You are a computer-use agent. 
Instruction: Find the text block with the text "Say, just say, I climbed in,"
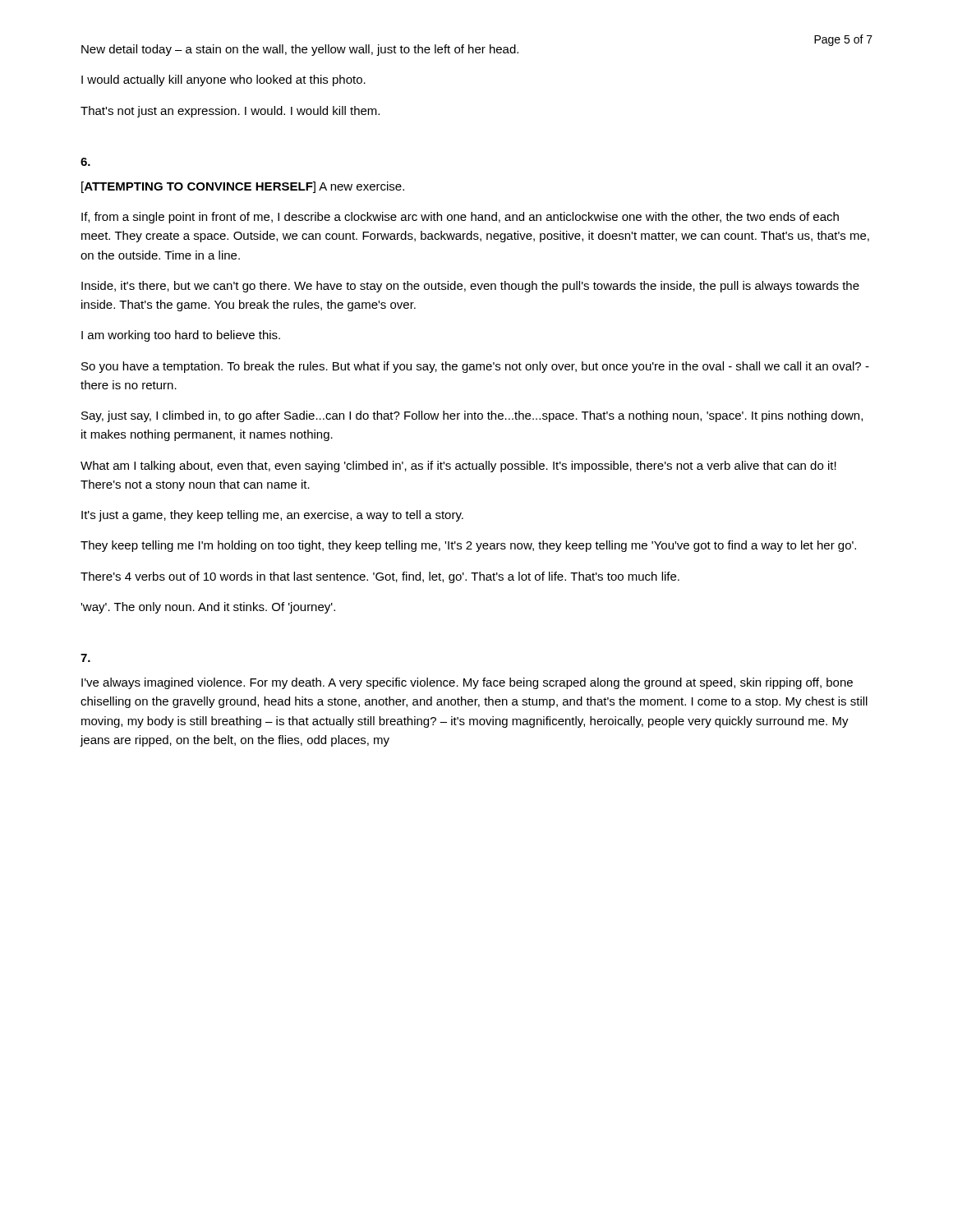tap(476, 425)
